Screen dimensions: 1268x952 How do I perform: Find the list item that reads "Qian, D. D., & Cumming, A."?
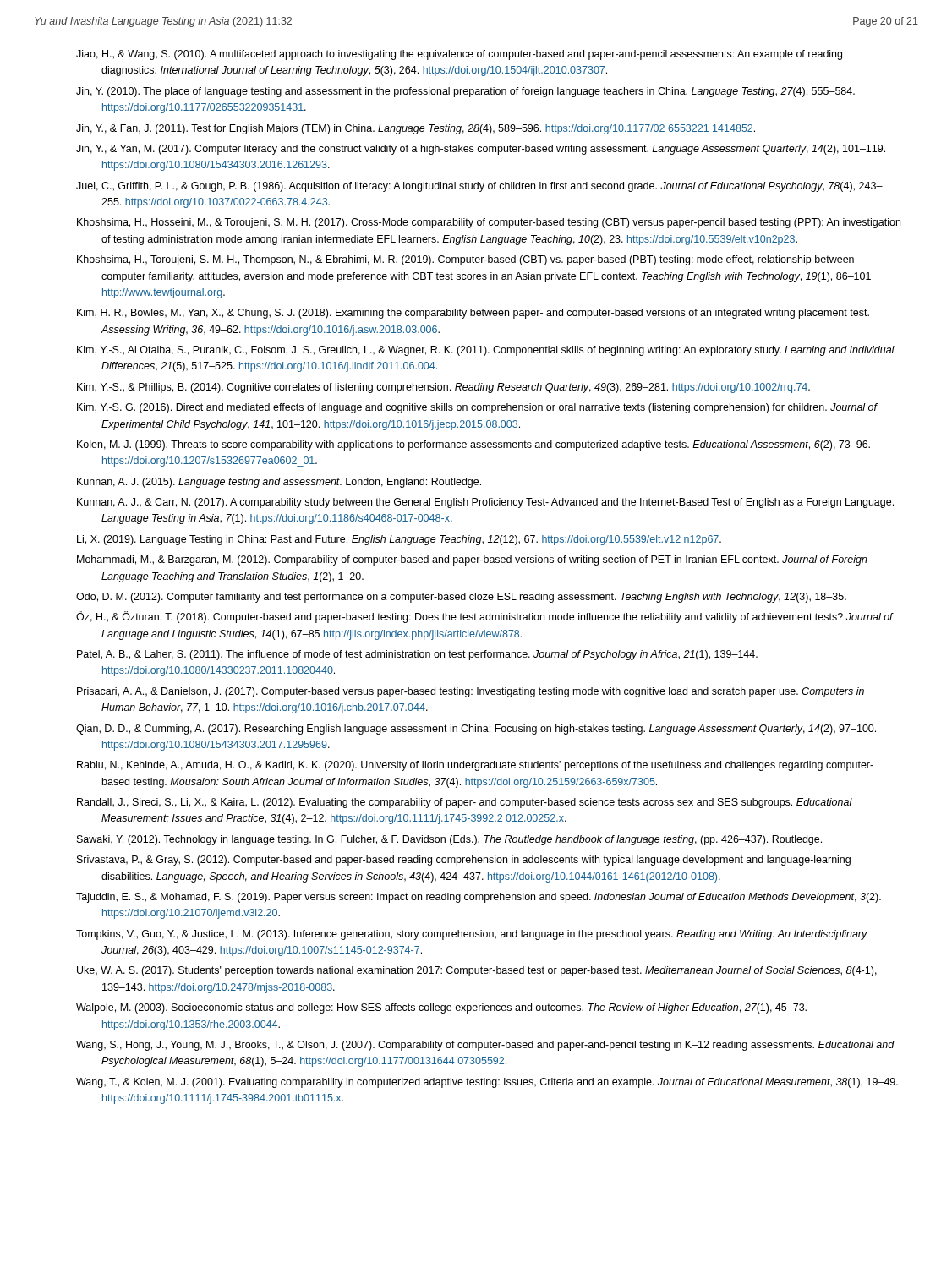(477, 736)
